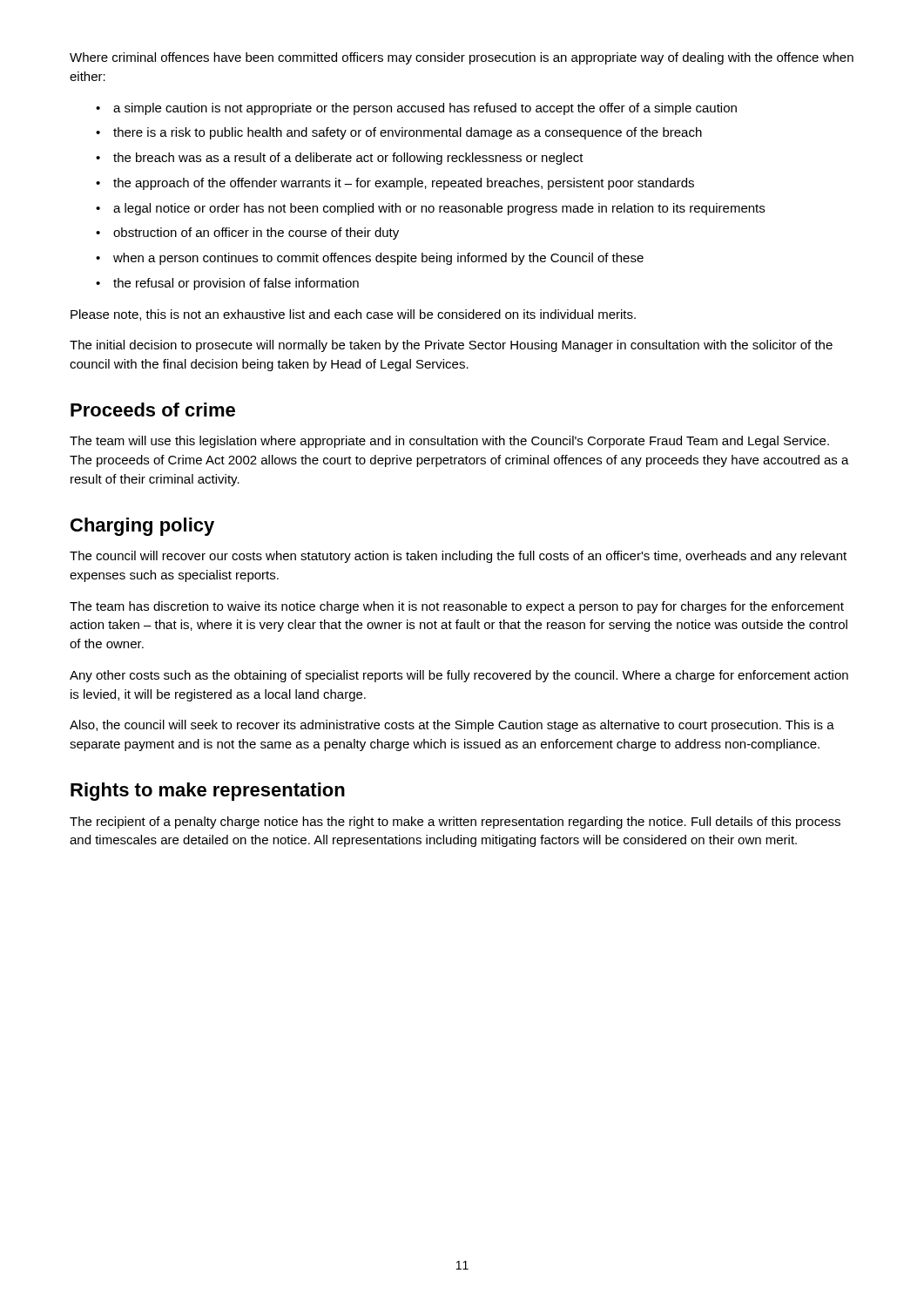Select the text block with the text "The recipient of a penalty charge"
Screen dimensions: 1307x924
[455, 830]
